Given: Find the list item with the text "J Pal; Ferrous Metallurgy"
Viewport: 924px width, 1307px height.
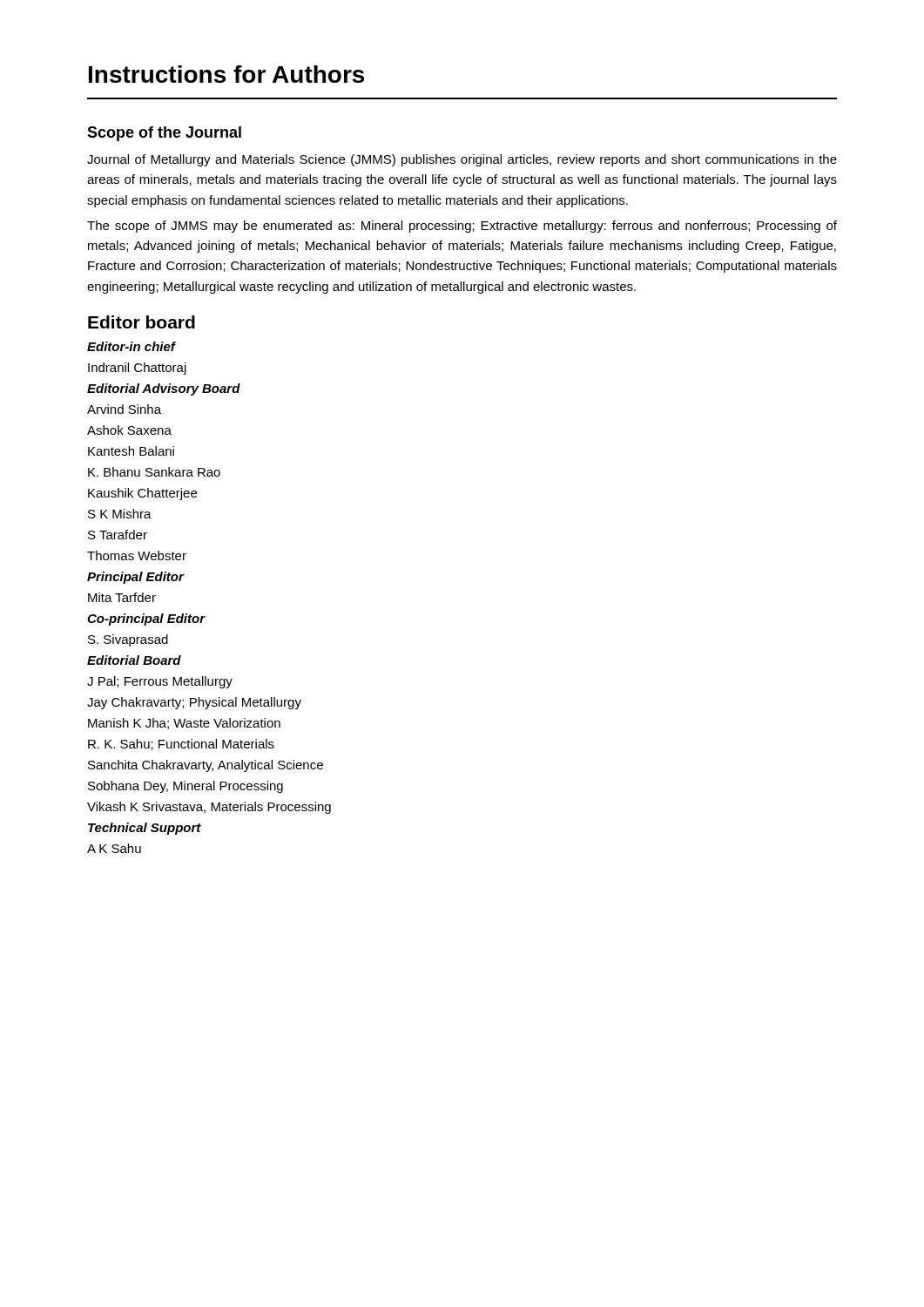Looking at the screenshot, I should 160,681.
